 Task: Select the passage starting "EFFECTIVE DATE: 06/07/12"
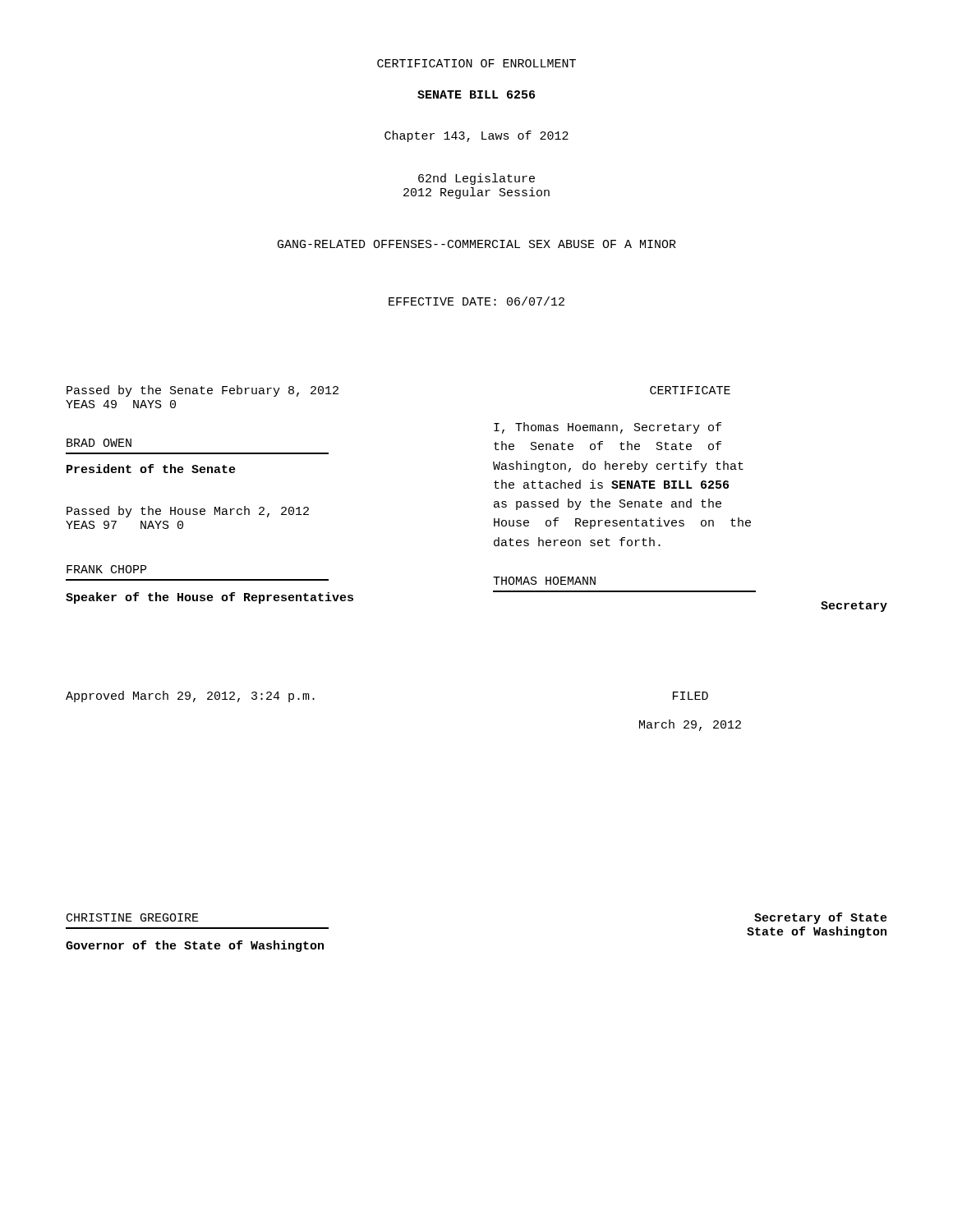(476, 303)
